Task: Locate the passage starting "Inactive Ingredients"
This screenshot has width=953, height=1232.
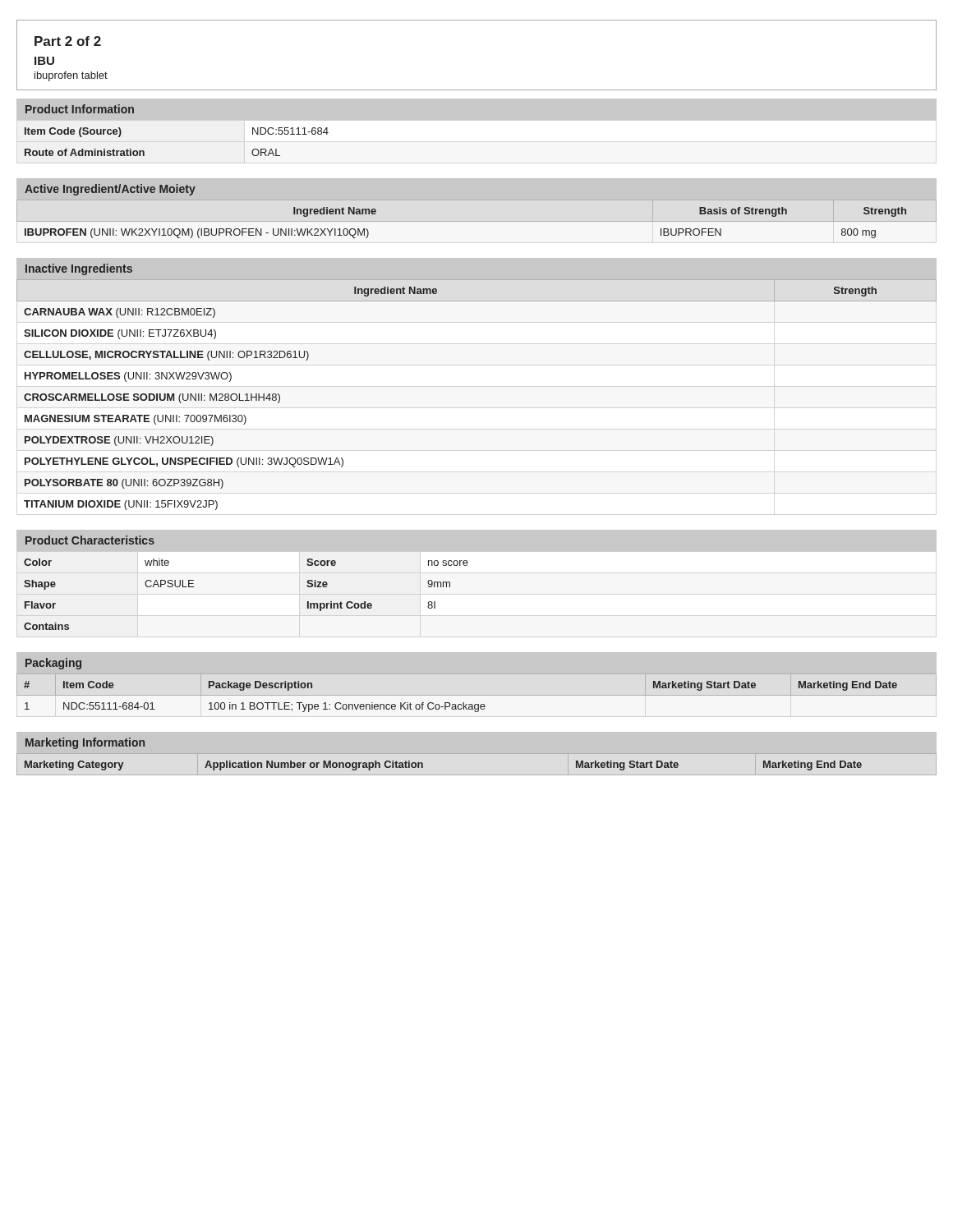Action: click(x=79, y=269)
